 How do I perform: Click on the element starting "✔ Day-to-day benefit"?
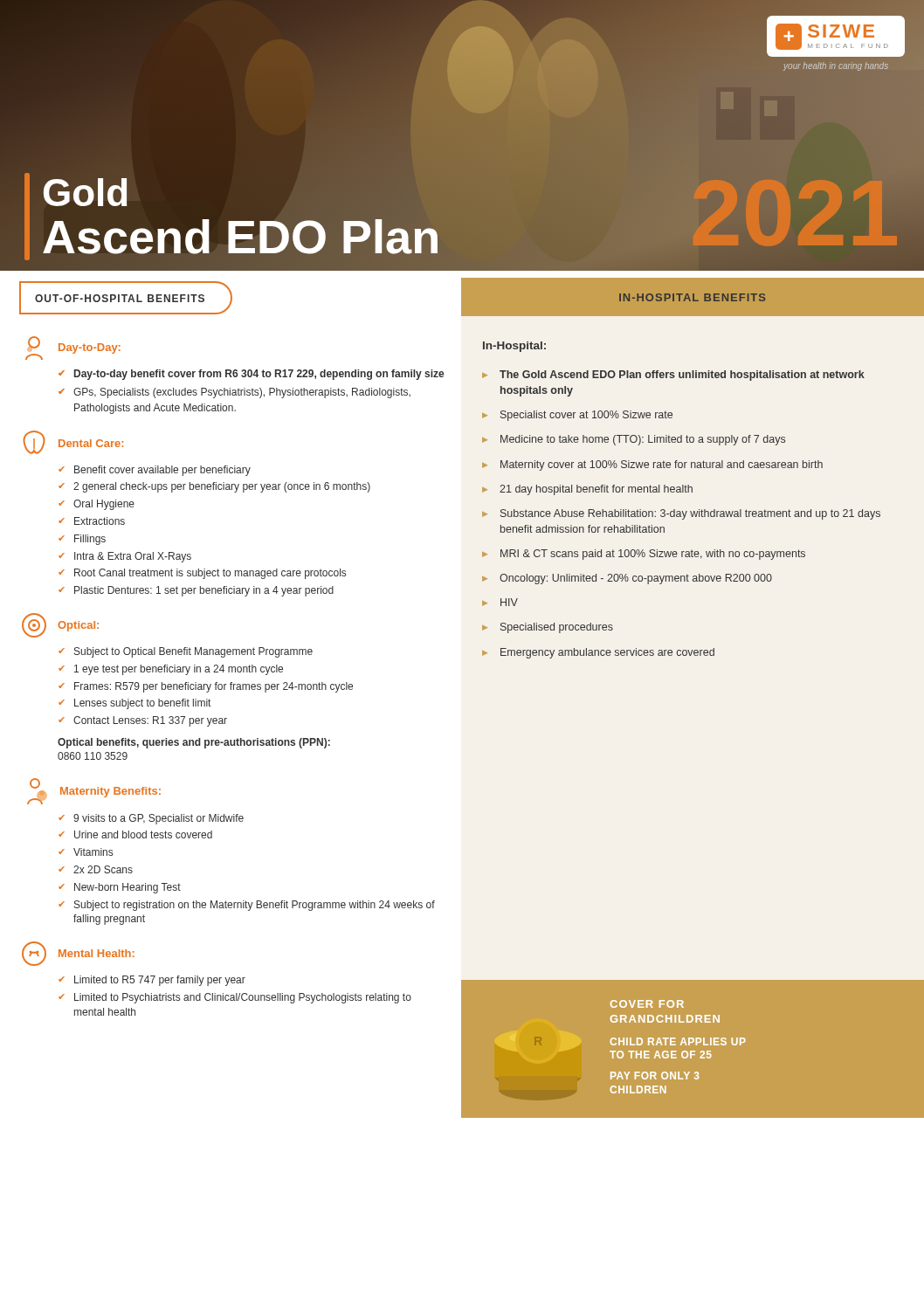[251, 374]
